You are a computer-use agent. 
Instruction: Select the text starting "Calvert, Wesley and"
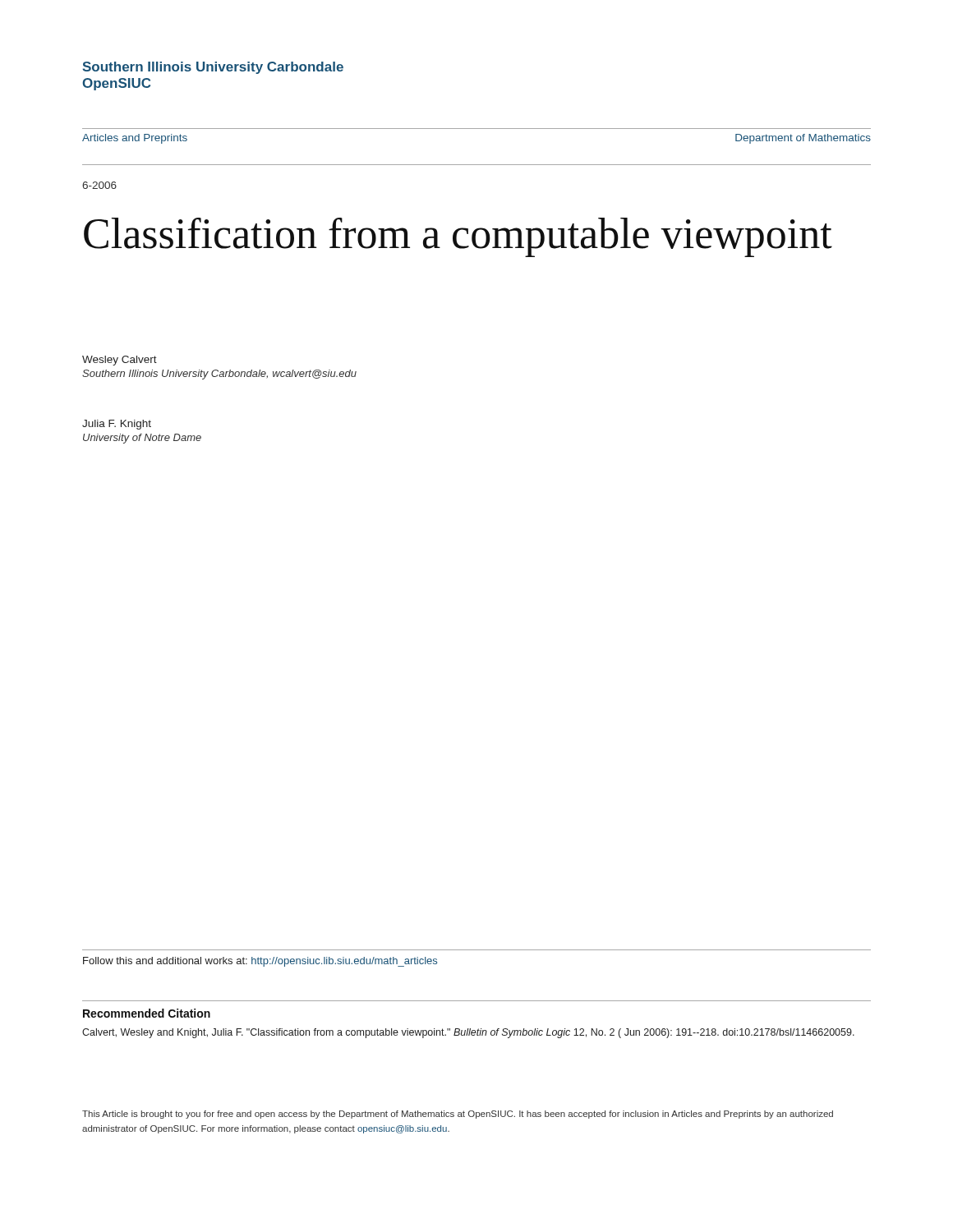468,1032
